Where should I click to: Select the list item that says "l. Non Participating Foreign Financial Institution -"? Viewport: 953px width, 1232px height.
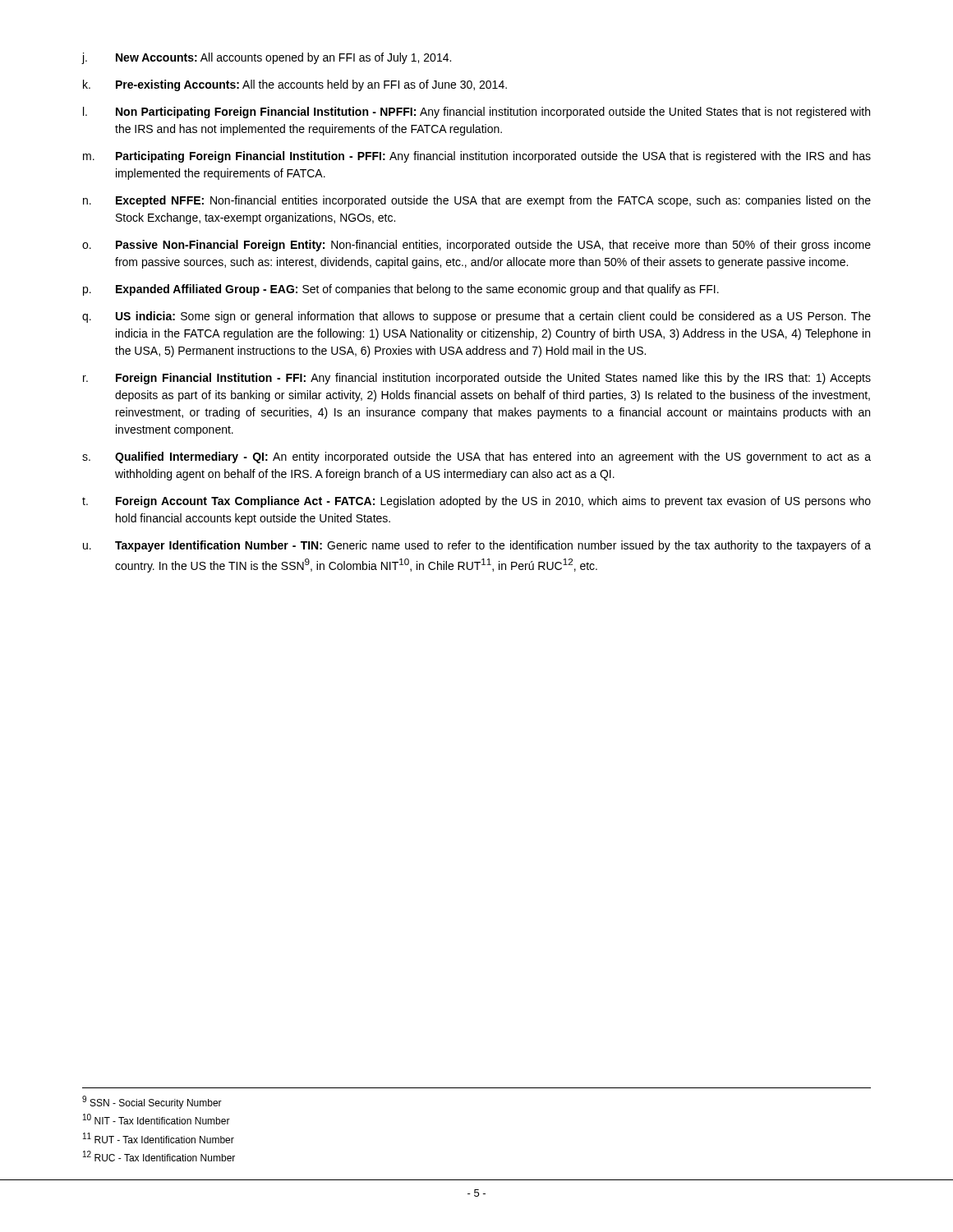coord(476,121)
